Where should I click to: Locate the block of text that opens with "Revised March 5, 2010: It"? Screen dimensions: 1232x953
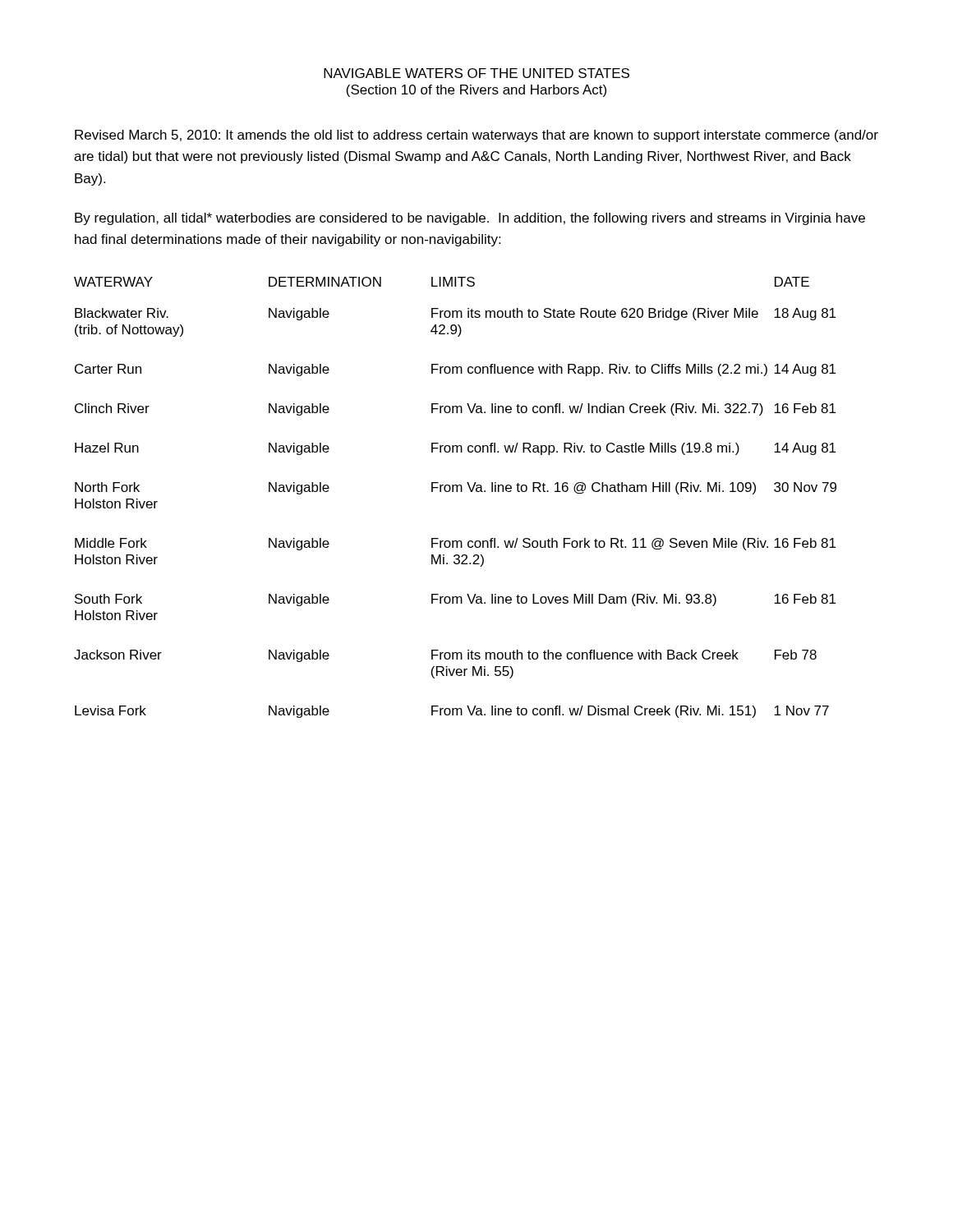476,157
